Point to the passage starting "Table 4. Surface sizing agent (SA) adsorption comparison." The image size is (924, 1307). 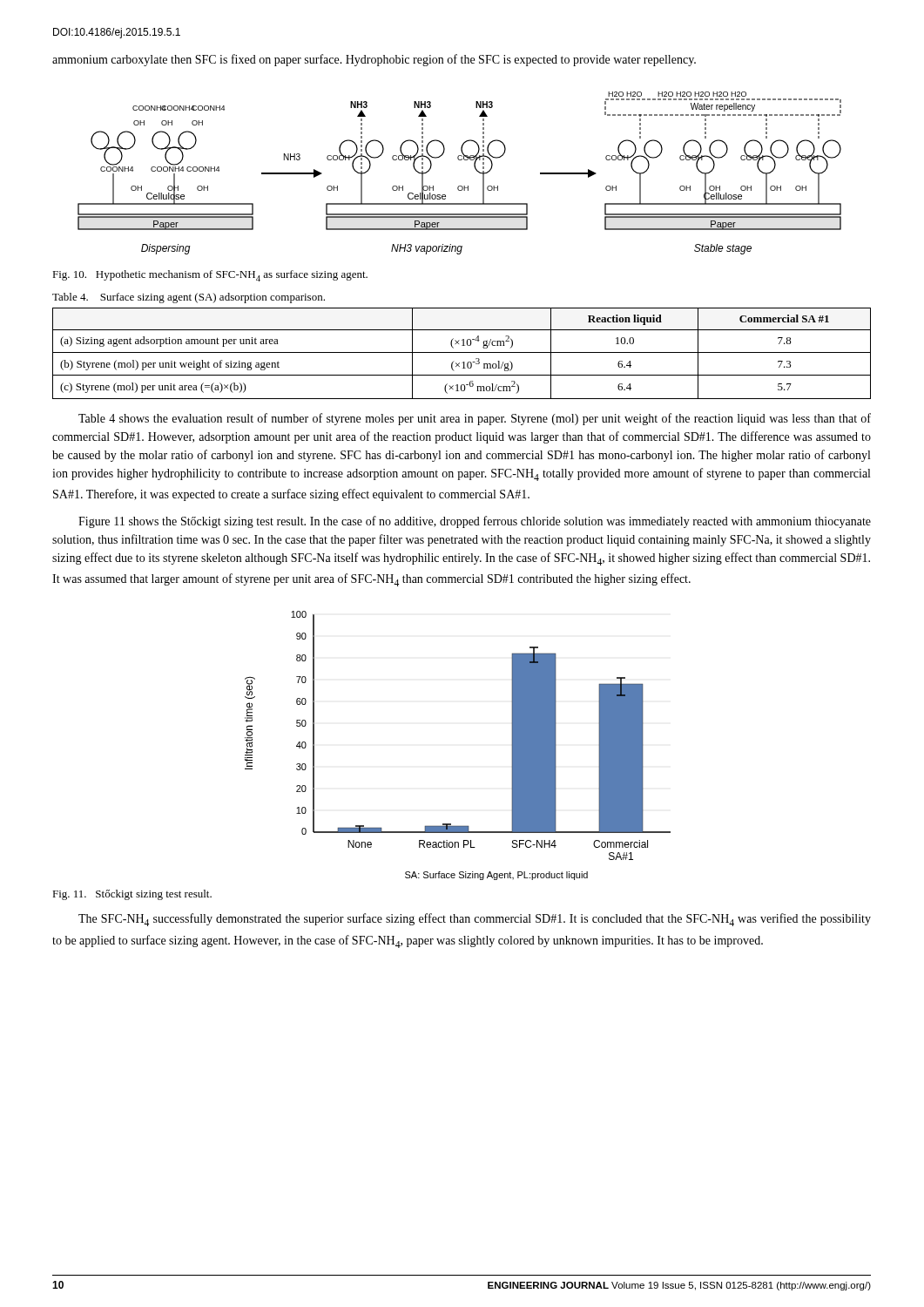point(189,296)
